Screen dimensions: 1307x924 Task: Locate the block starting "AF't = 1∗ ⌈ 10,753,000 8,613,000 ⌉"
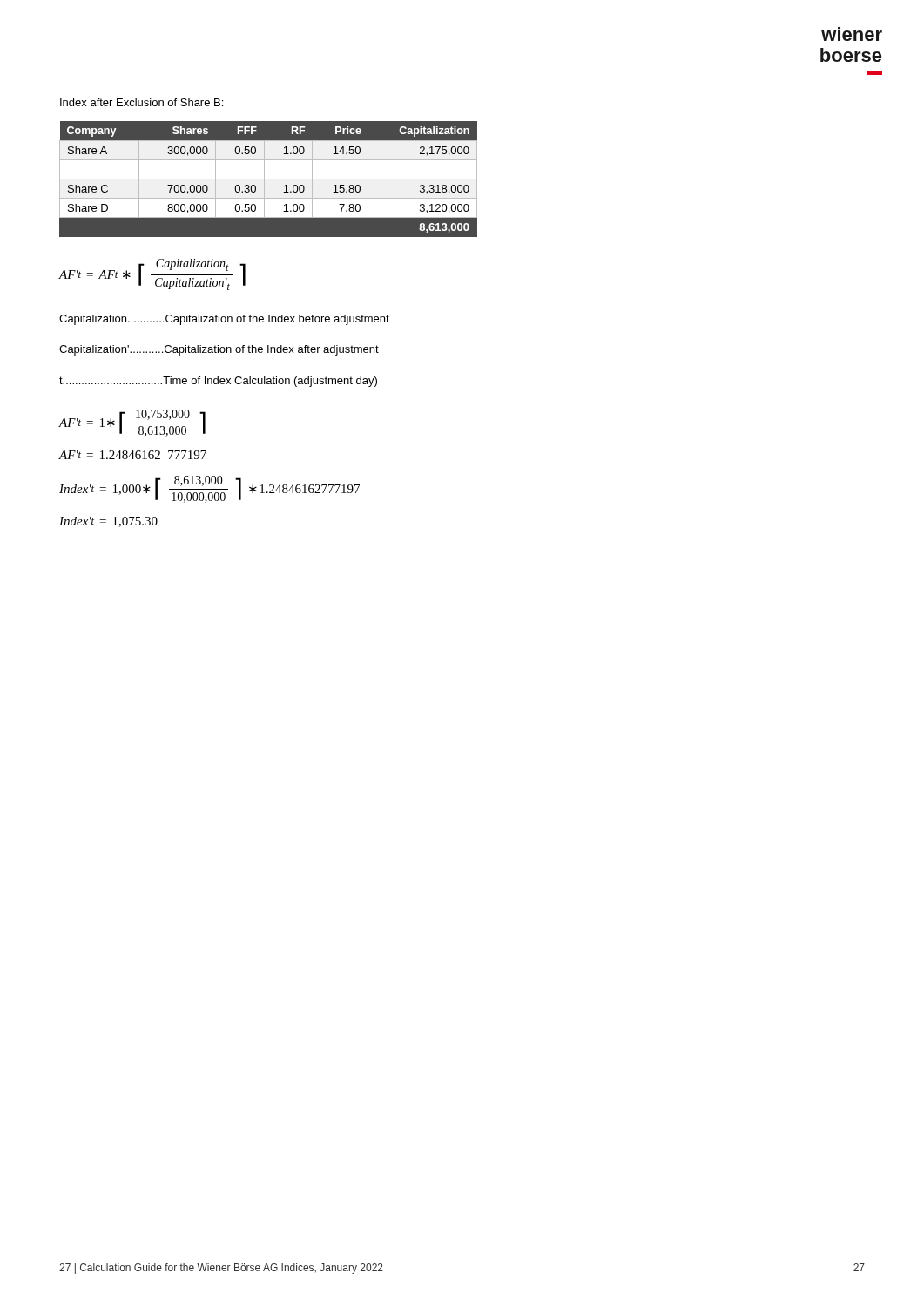pos(133,423)
